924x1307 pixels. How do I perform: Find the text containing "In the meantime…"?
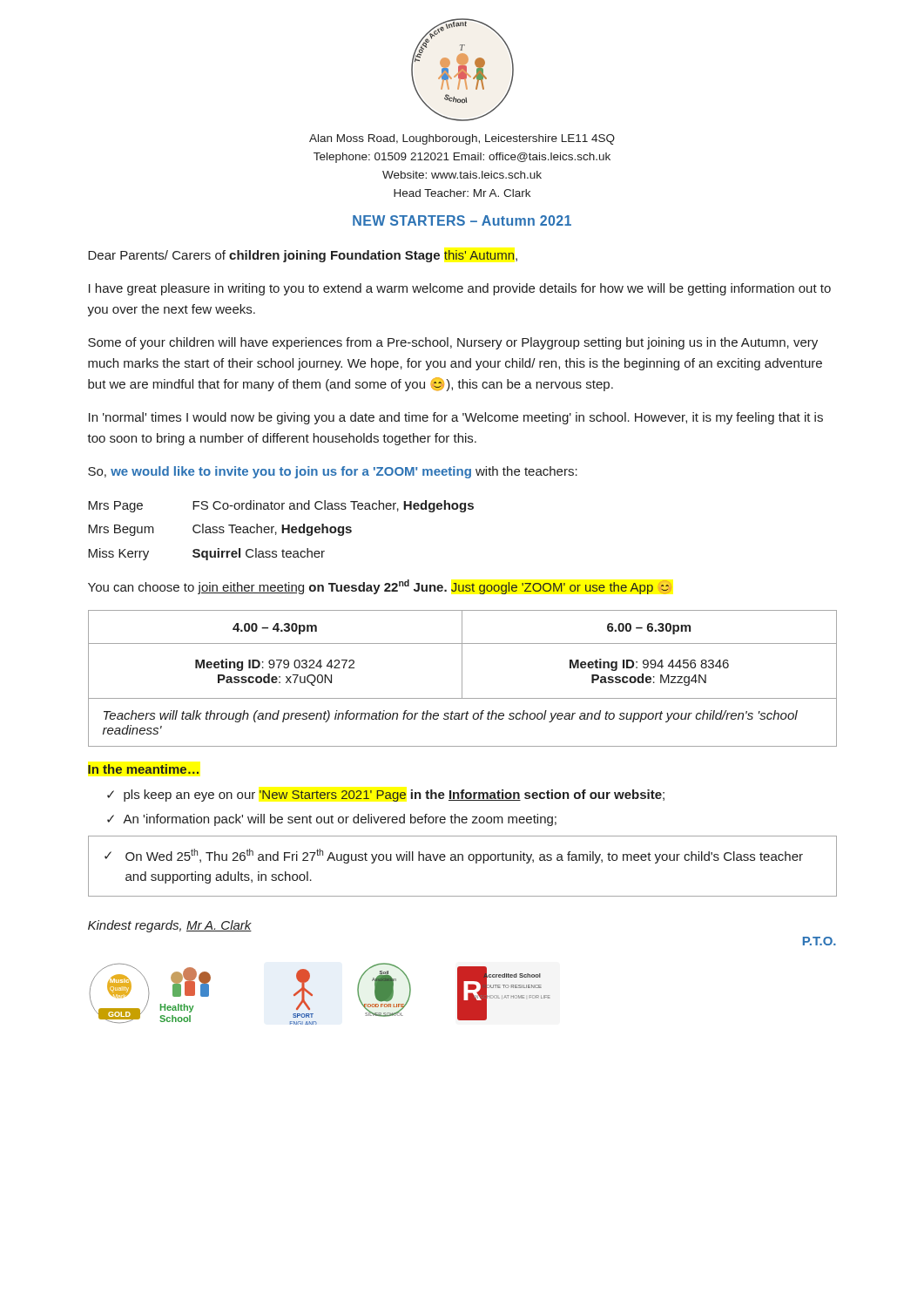(144, 769)
